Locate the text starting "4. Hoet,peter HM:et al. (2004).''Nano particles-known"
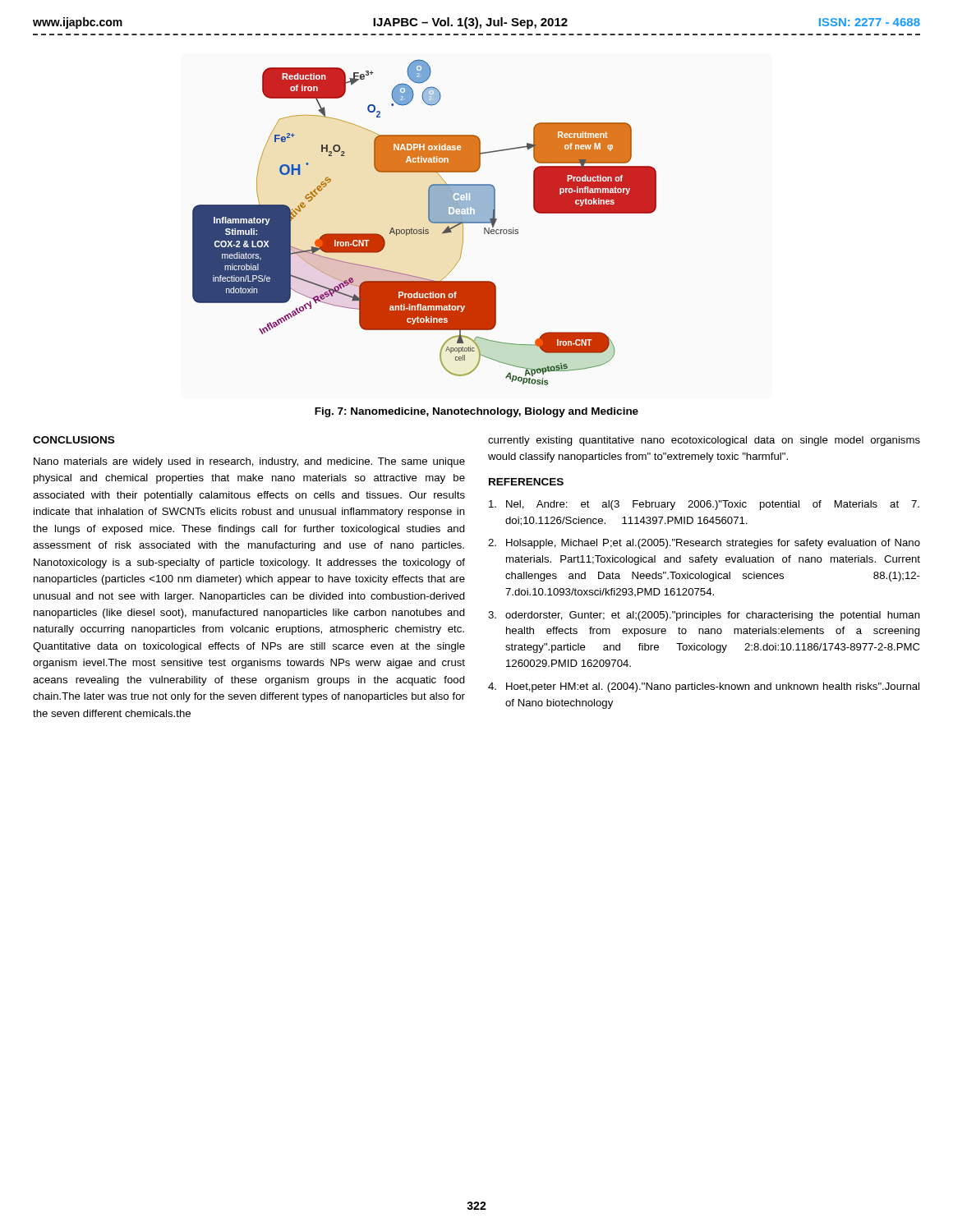The height and width of the screenshot is (1232, 953). pyautogui.click(x=704, y=694)
